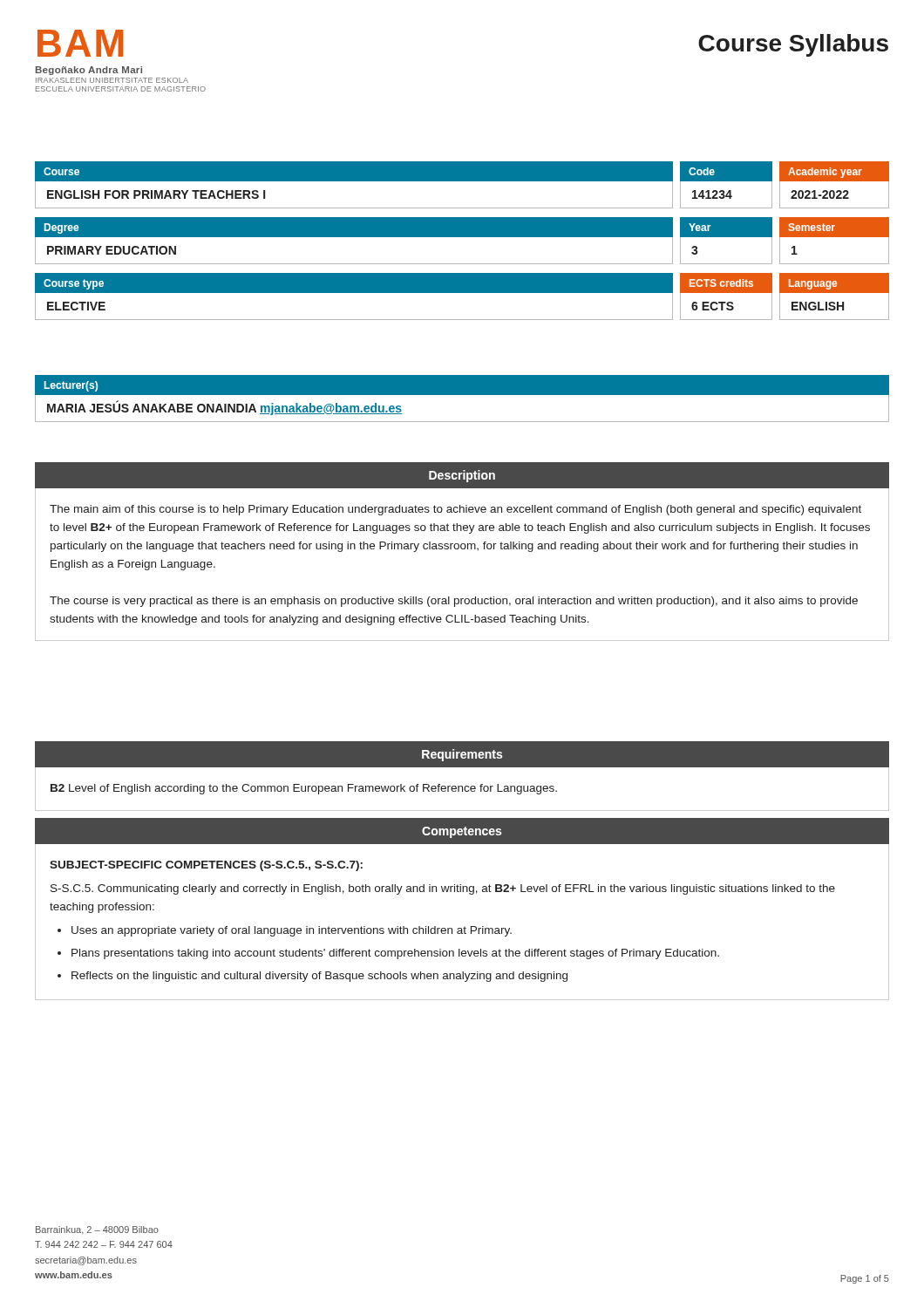Click on the table containing "Course type ELECTIVE"
Screen dimensions: 1308x924
pos(462,297)
